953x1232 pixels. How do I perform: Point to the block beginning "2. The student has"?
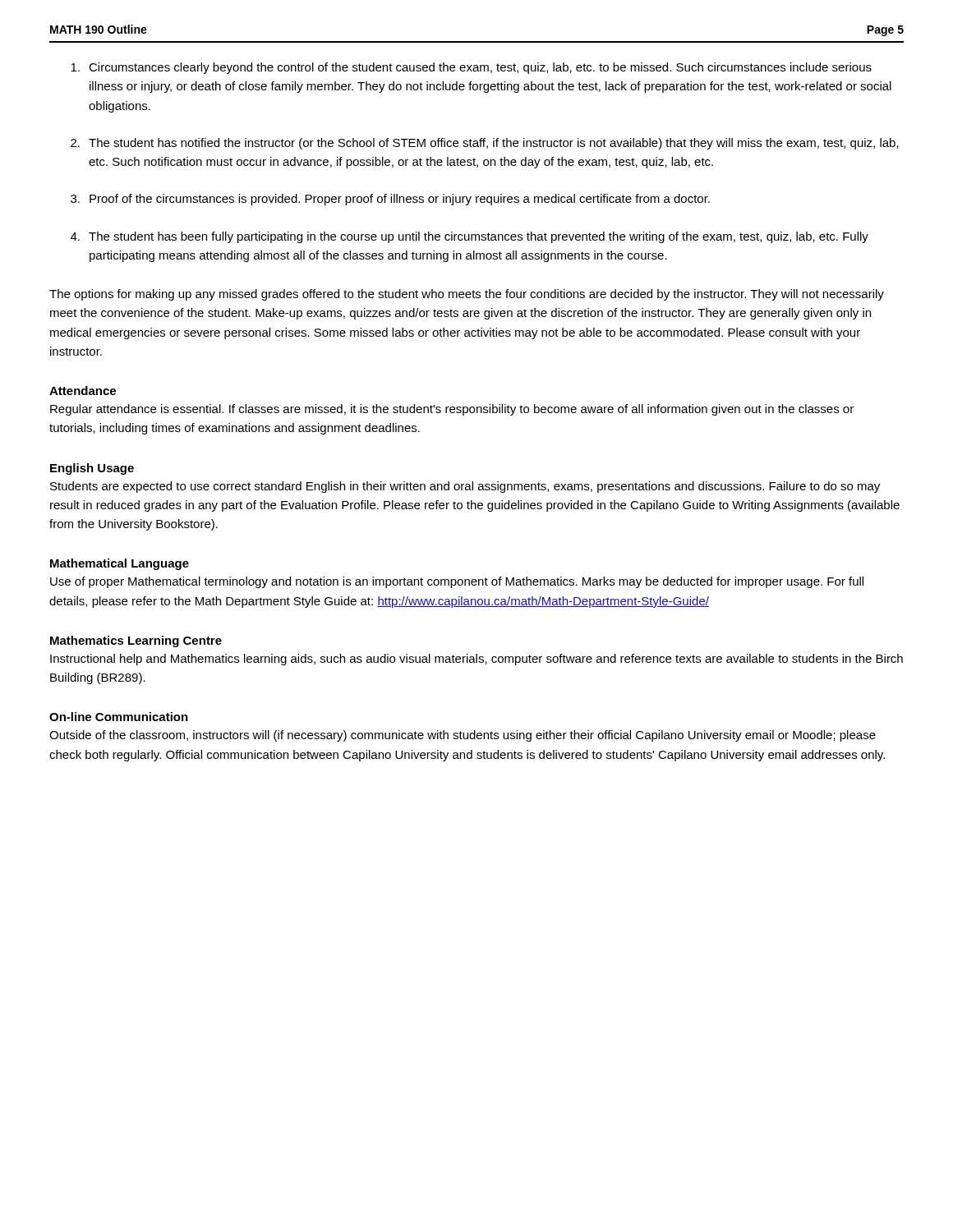click(476, 152)
